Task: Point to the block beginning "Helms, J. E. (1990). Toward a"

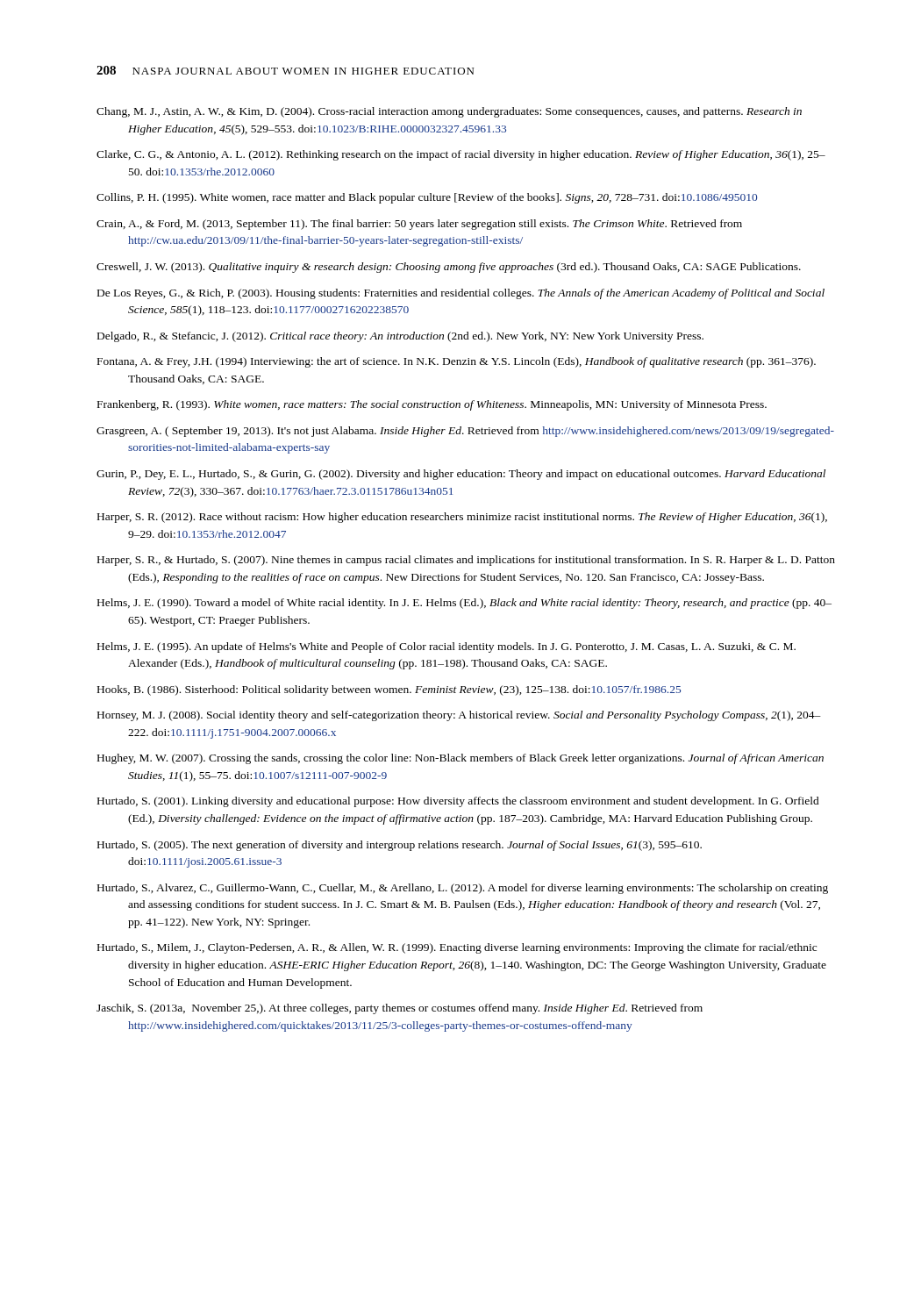Action: (x=464, y=611)
